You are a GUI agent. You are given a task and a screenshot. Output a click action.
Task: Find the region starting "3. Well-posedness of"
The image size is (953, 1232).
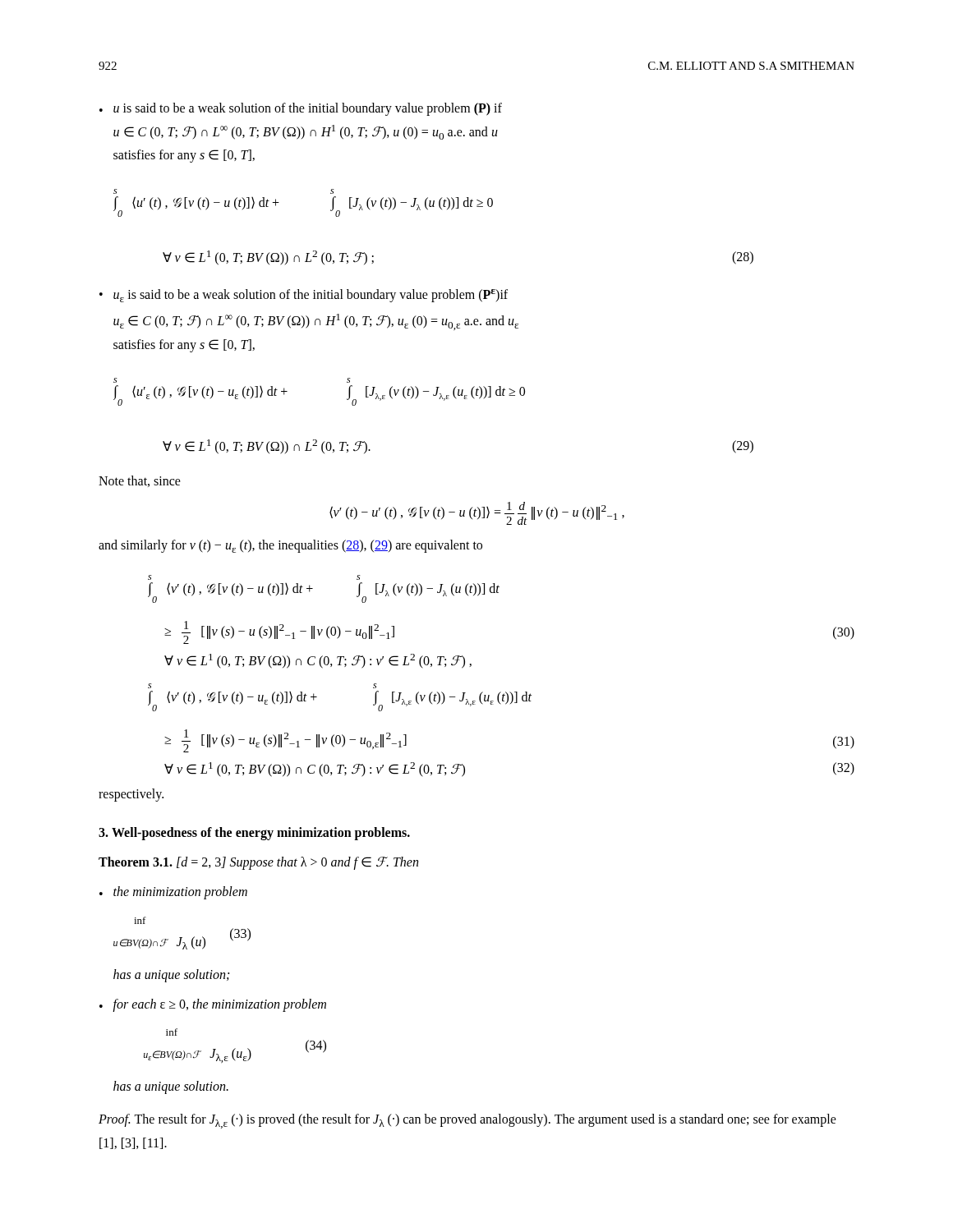point(254,832)
